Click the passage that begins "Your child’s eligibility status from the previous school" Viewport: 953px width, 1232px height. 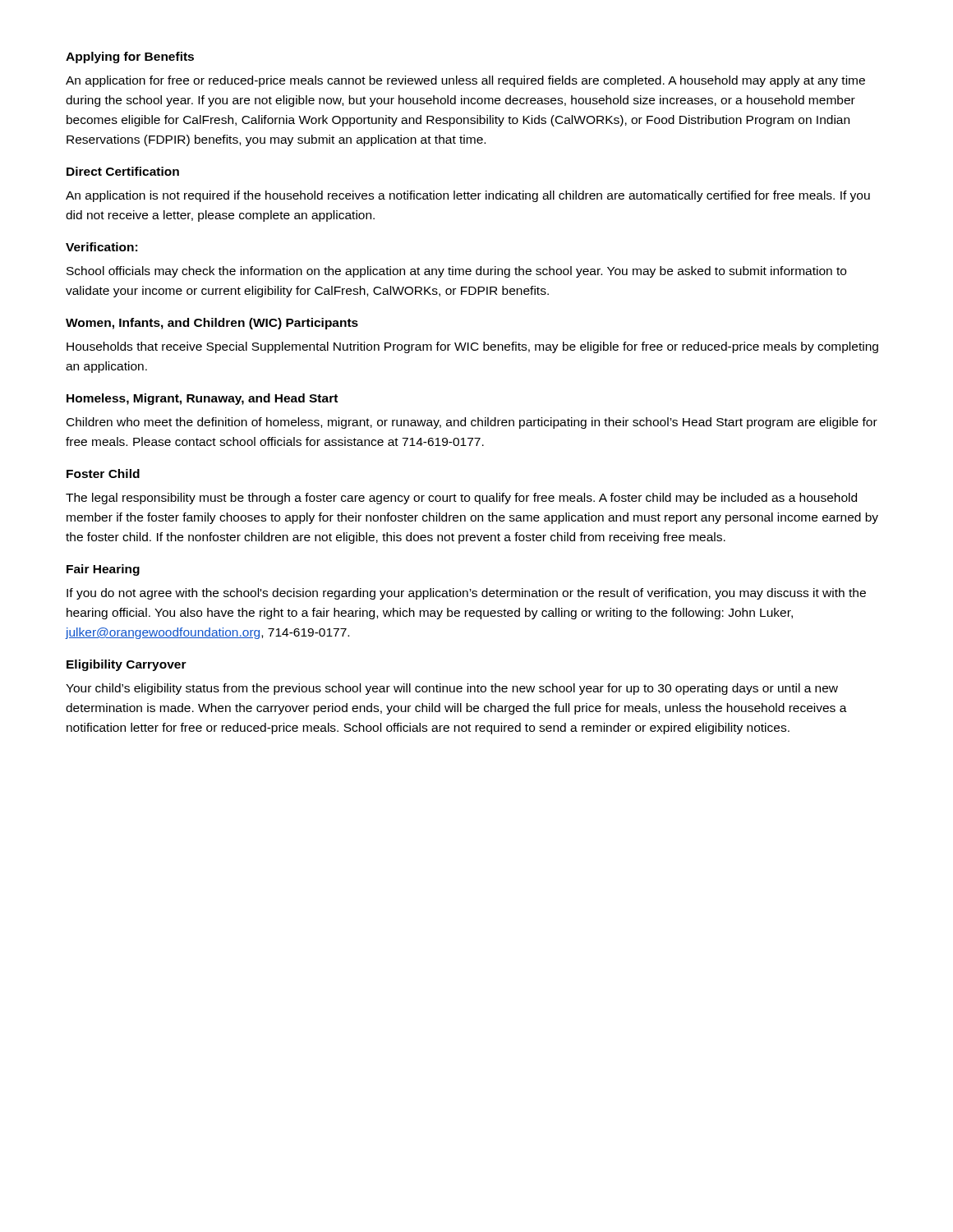[456, 708]
